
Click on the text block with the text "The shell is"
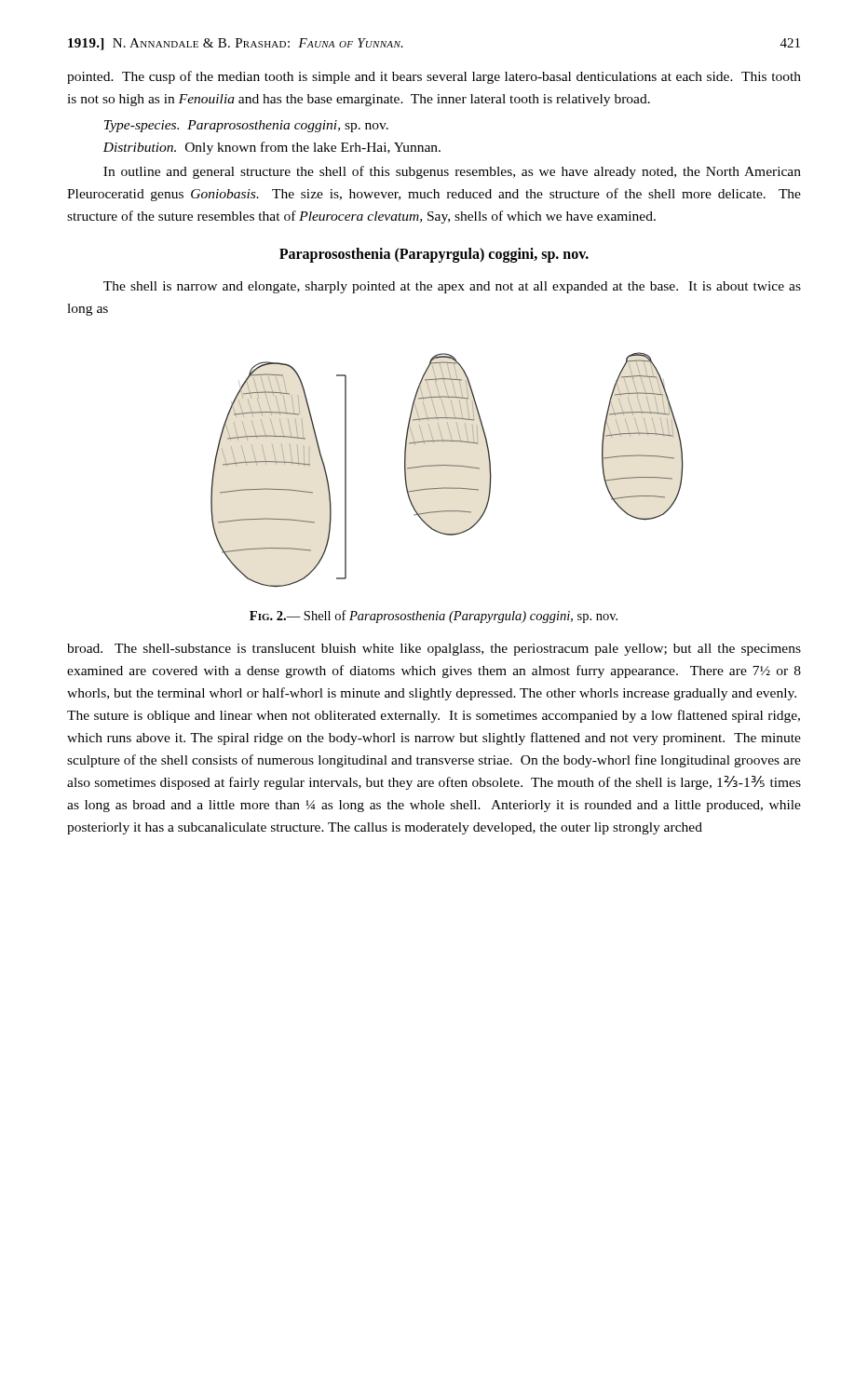(x=434, y=297)
